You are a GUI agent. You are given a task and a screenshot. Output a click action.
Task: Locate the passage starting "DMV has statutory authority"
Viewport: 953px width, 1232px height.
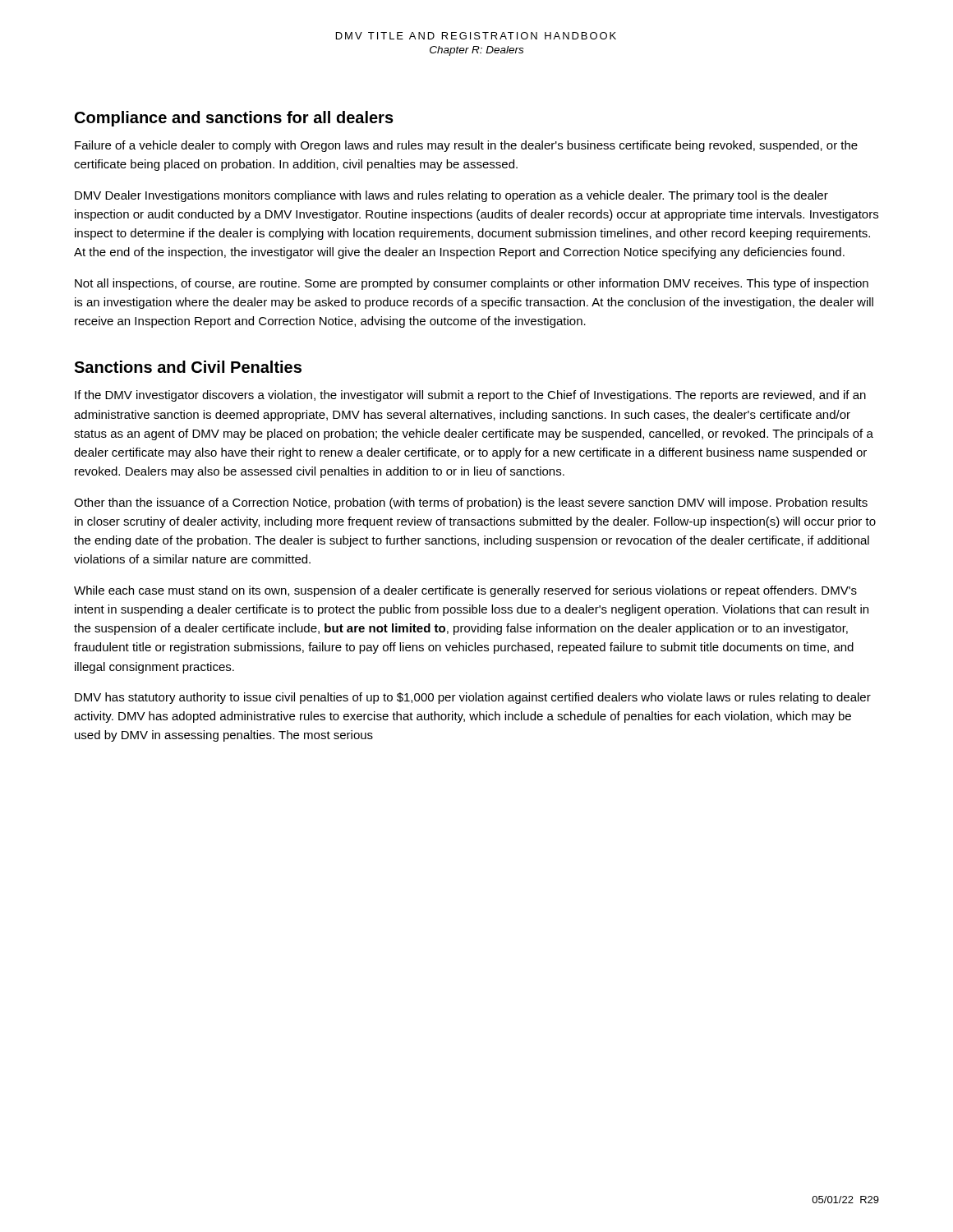pos(472,716)
